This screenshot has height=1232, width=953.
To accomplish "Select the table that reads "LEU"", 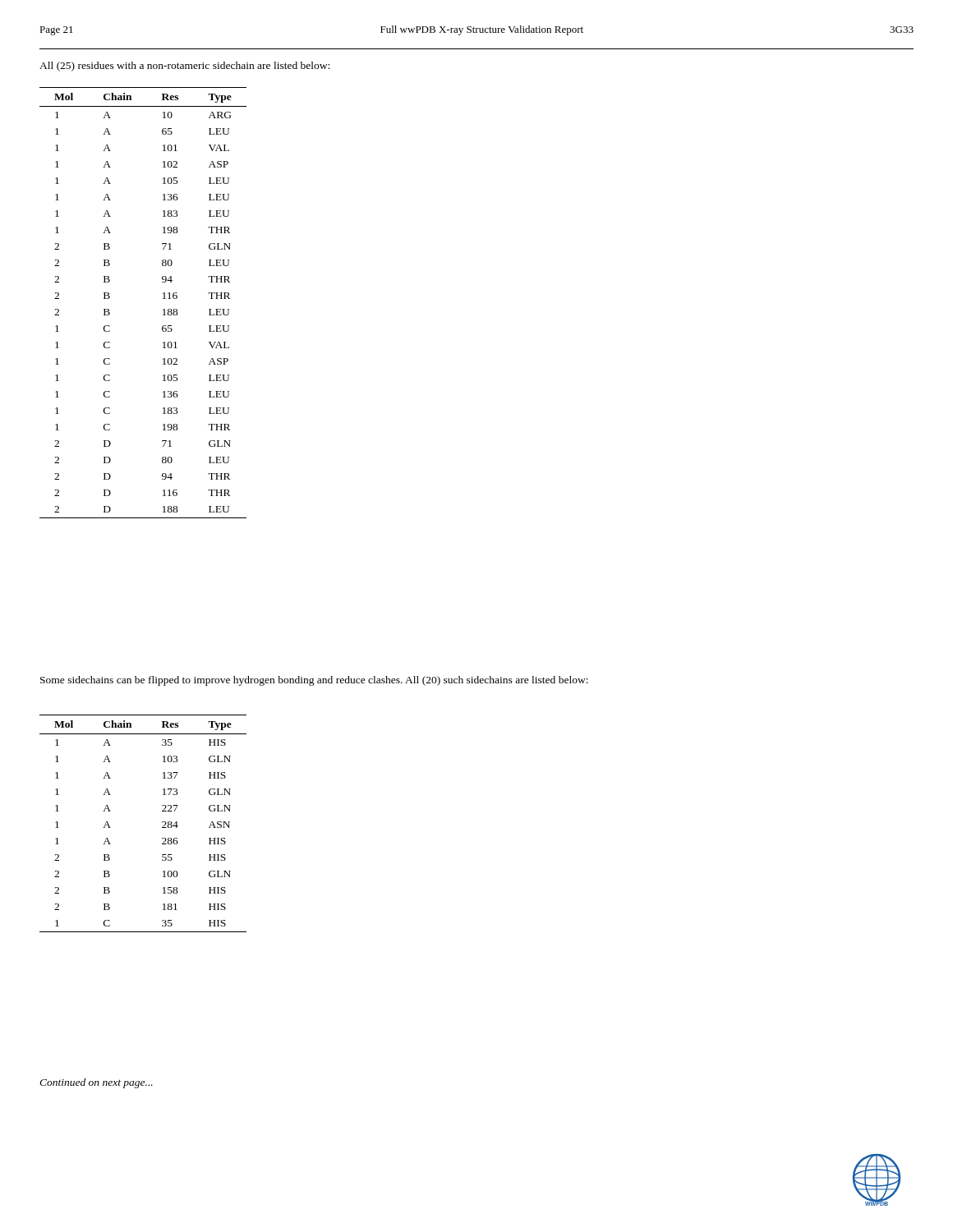I will 143,303.
